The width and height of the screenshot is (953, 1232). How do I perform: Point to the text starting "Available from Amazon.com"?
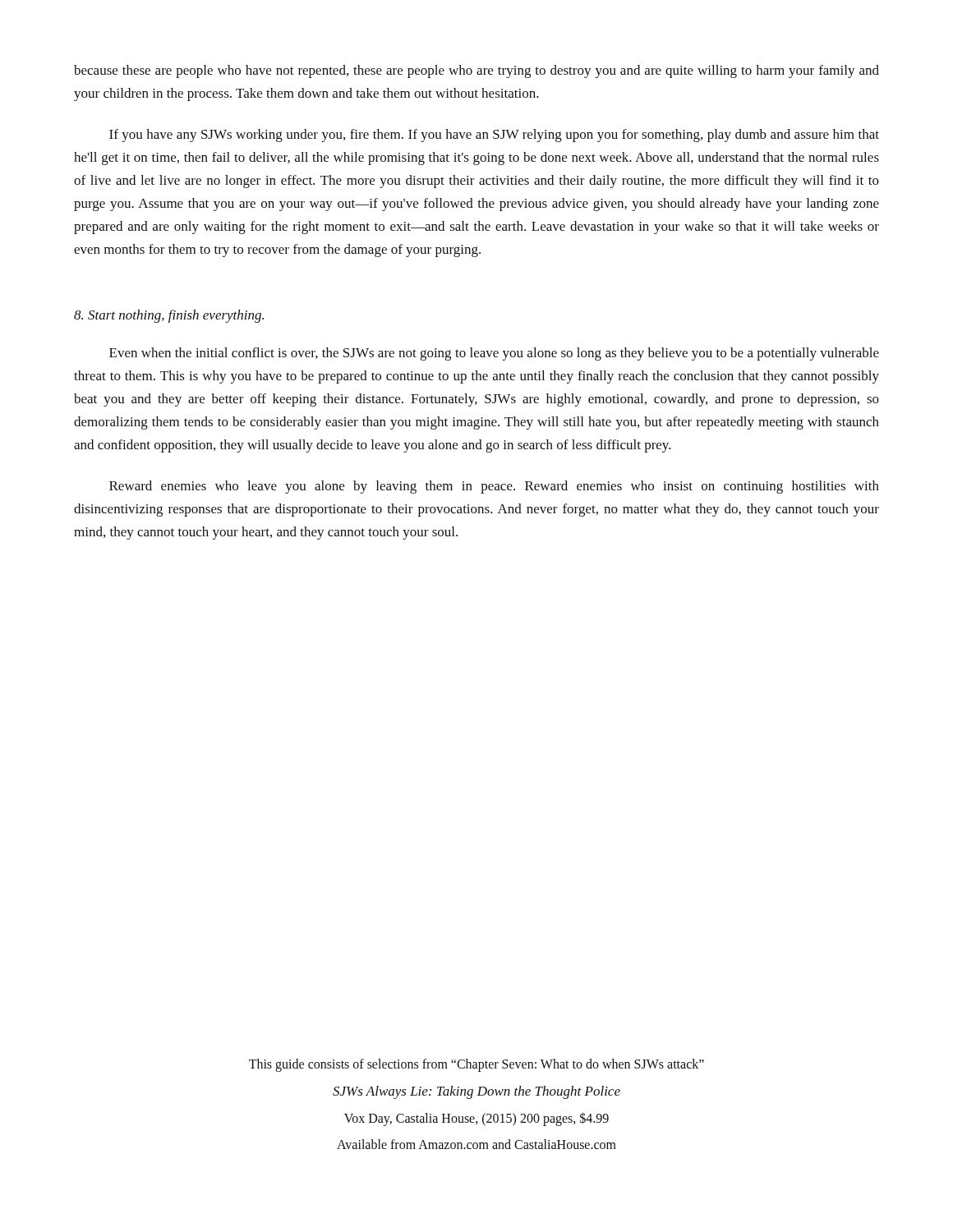coord(476,1145)
